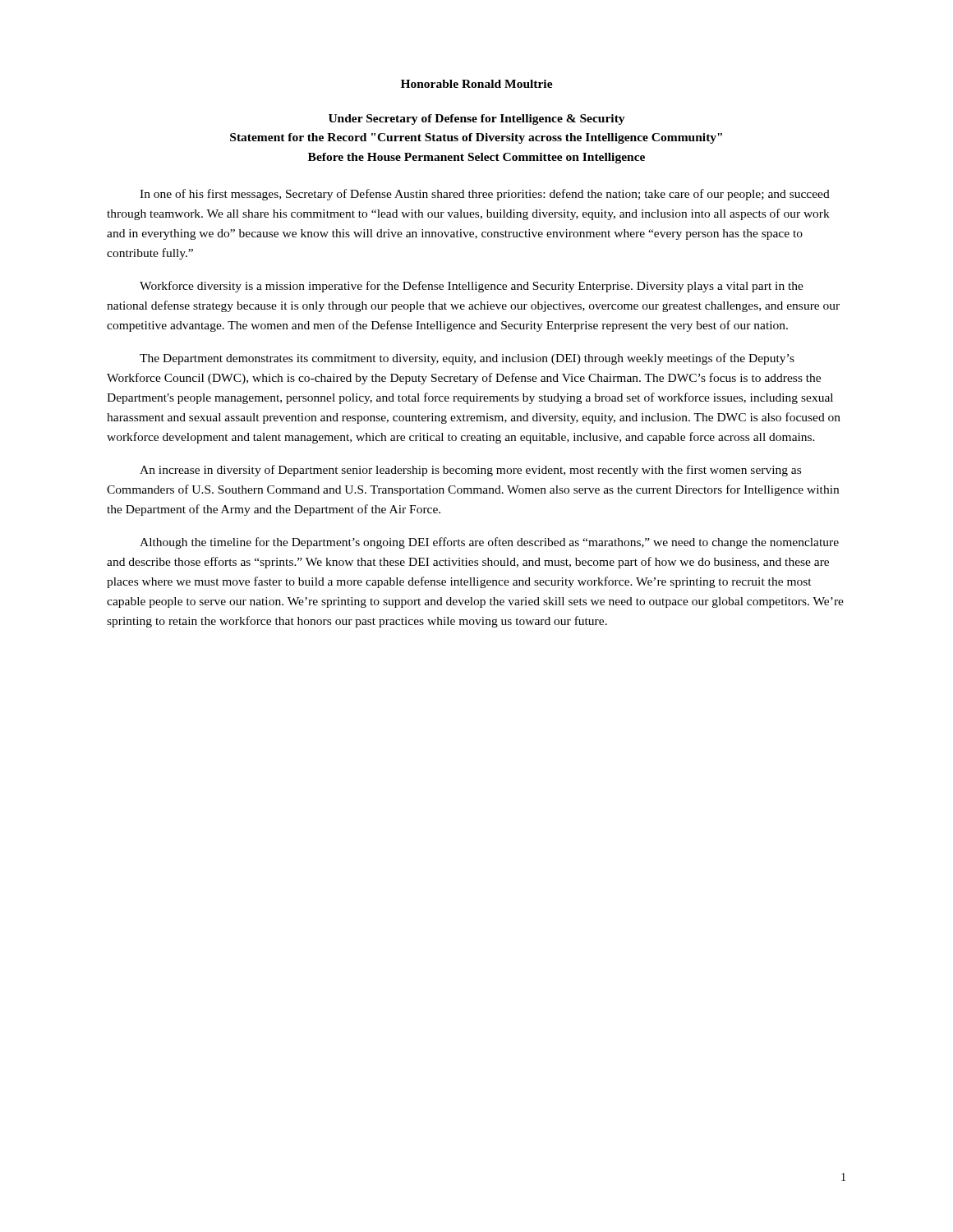The width and height of the screenshot is (953, 1232).
Task: Point to the block beginning "The Department demonstrates its"
Action: tap(474, 397)
